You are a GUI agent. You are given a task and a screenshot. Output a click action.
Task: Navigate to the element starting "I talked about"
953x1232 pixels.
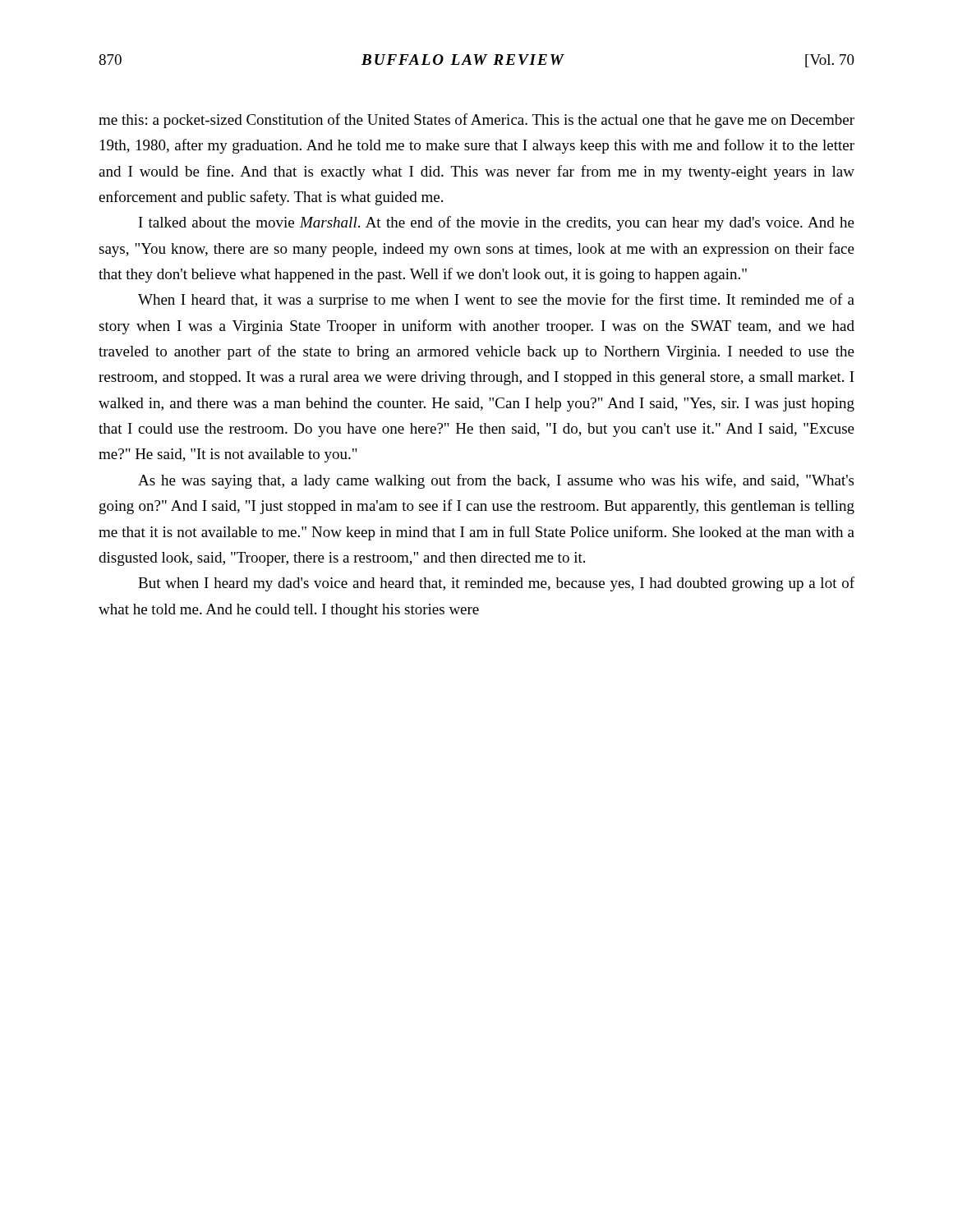point(476,248)
